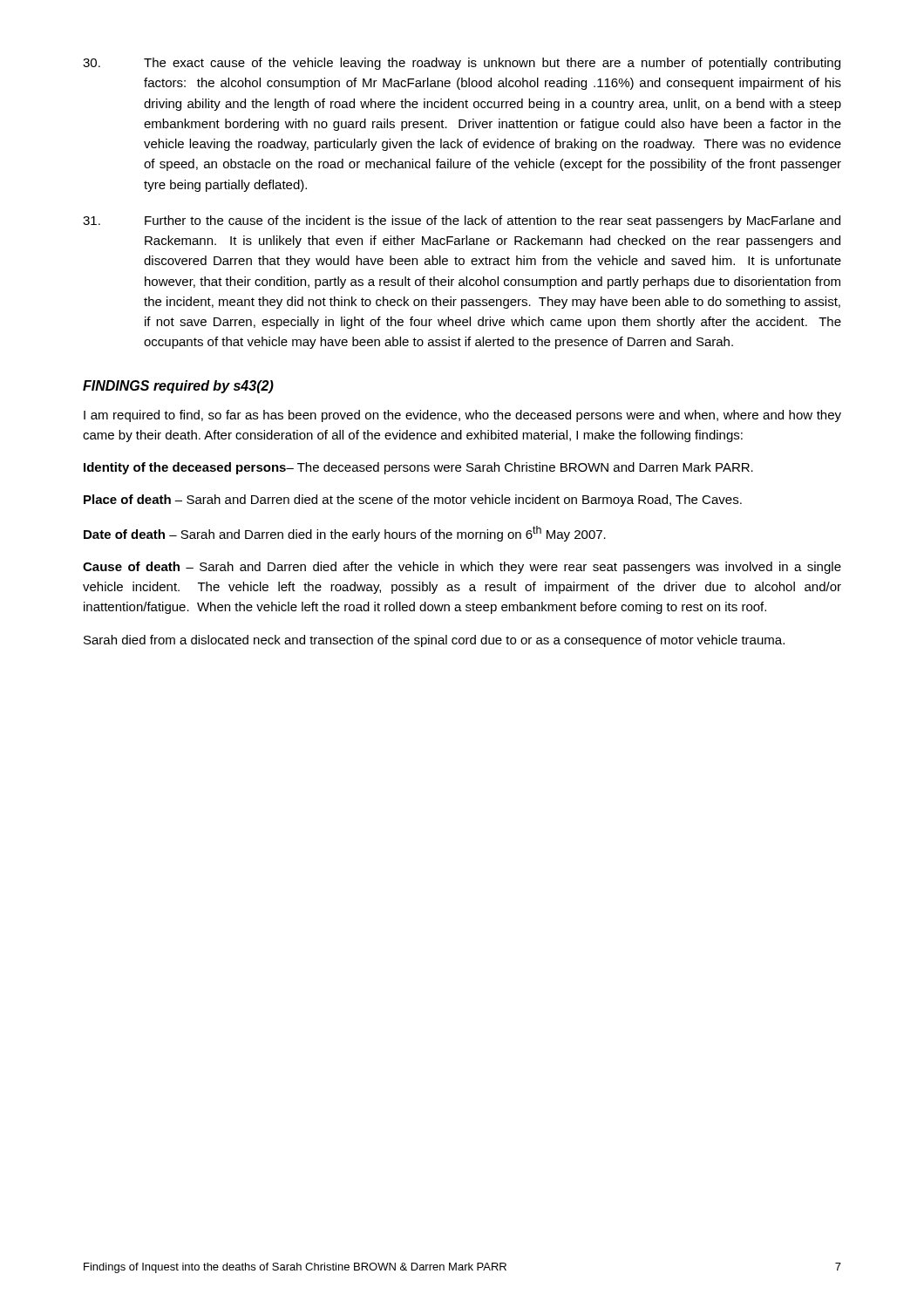Select the block starting "Cause of death – Sarah and"

tap(462, 586)
